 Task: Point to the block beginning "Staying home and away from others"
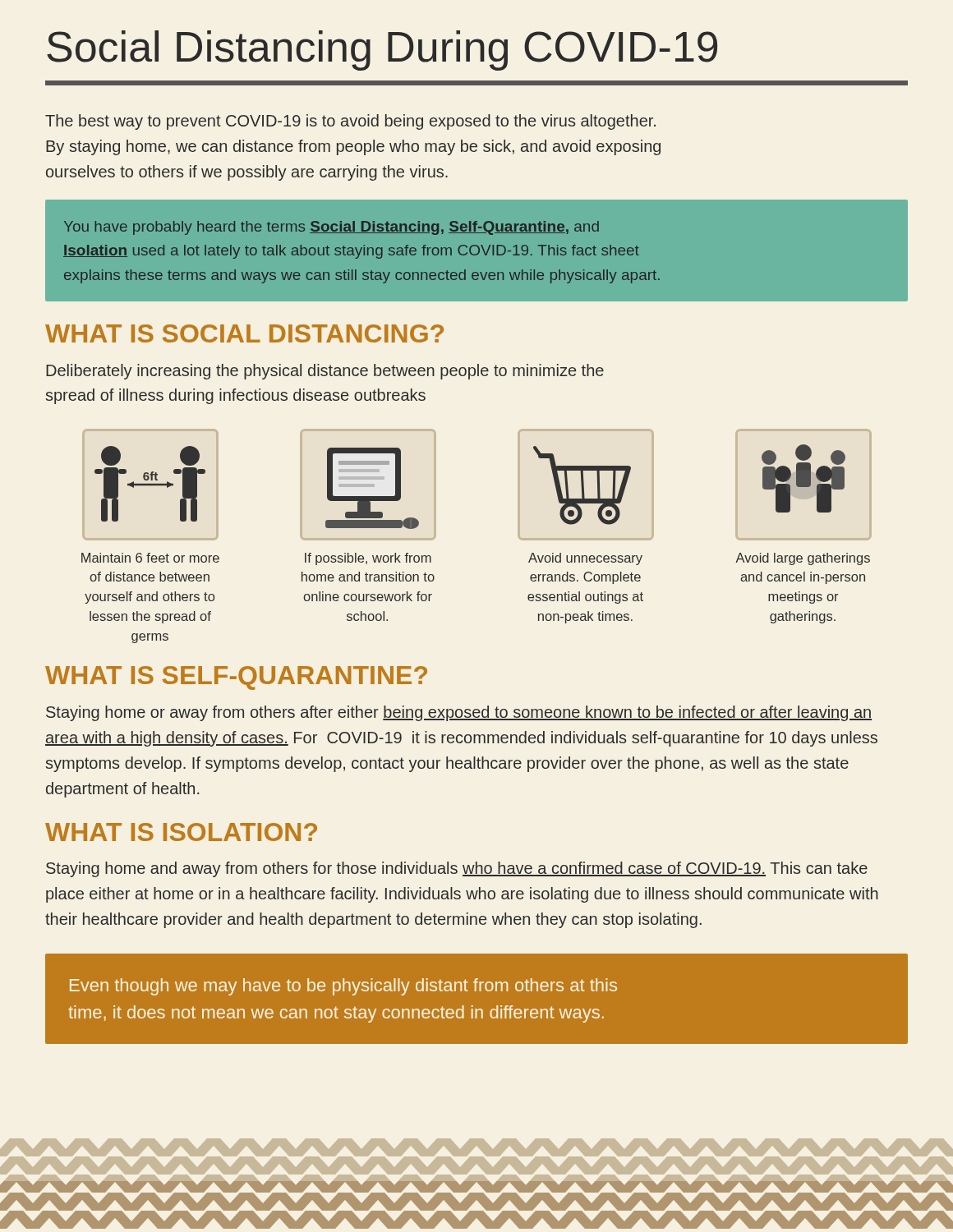click(x=476, y=894)
